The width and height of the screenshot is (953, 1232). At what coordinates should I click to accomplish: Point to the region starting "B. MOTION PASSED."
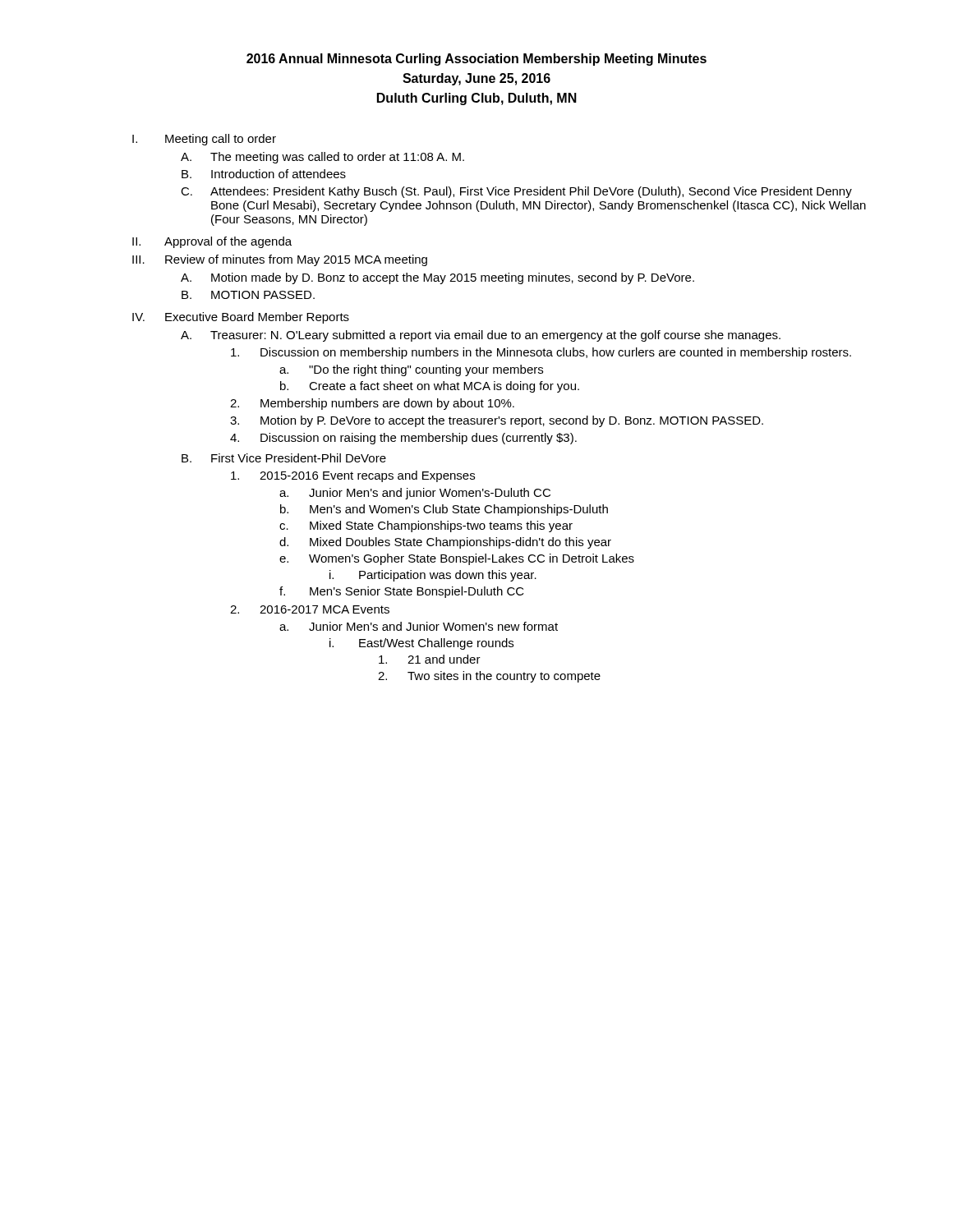click(x=248, y=294)
